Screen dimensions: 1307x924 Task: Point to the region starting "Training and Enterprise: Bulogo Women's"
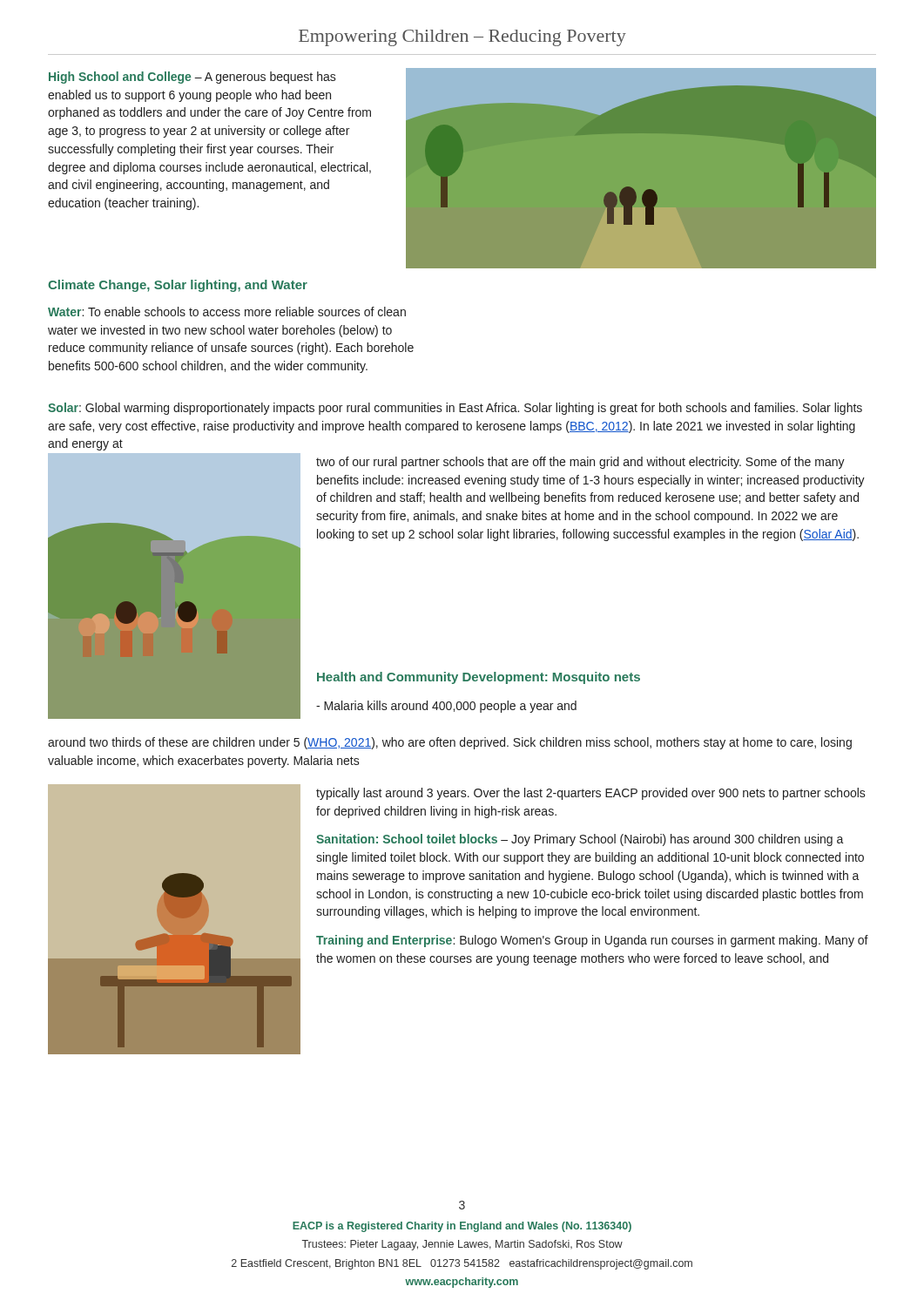click(592, 949)
